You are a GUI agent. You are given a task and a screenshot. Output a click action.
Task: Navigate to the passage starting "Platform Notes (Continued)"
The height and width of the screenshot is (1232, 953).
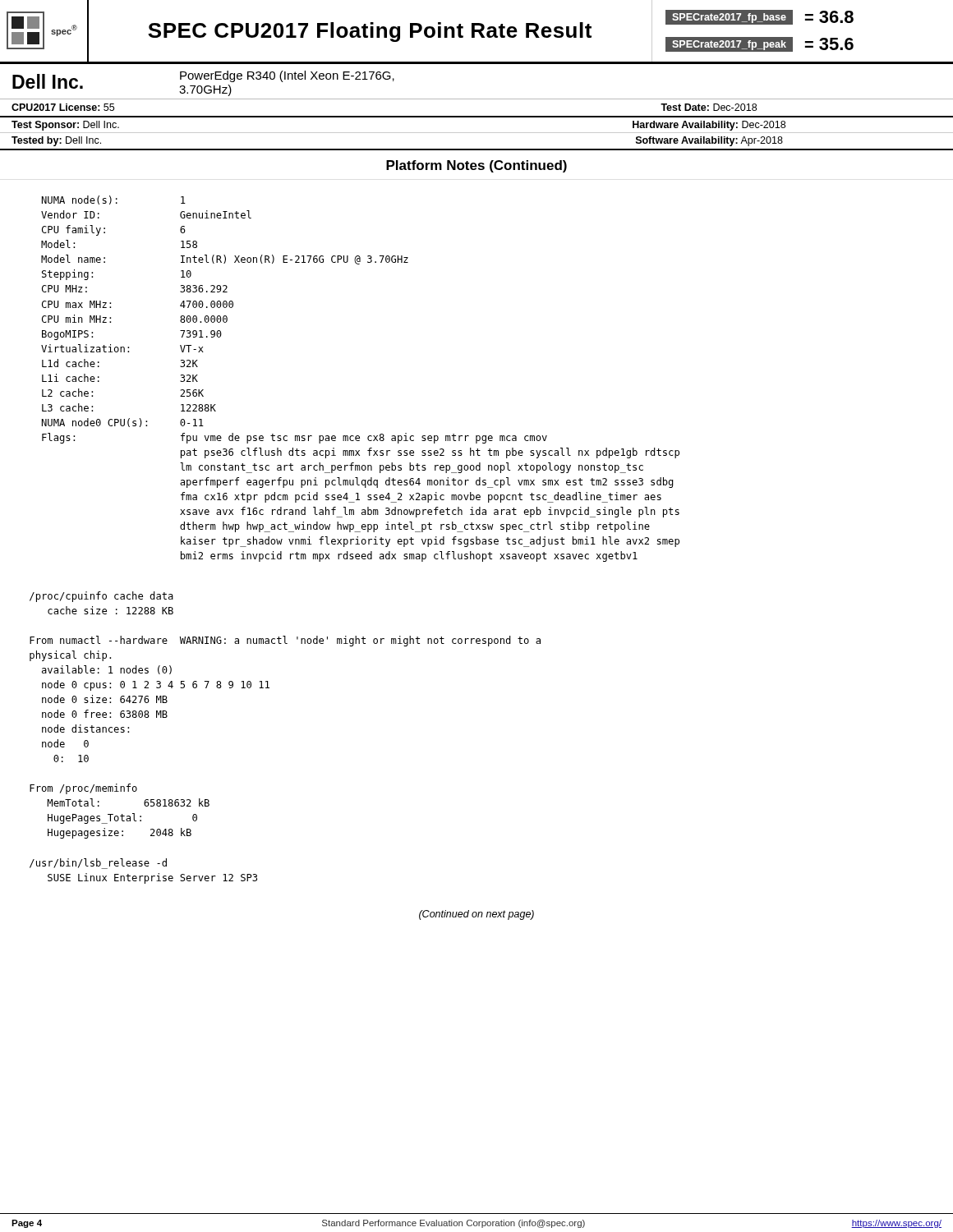click(x=476, y=166)
